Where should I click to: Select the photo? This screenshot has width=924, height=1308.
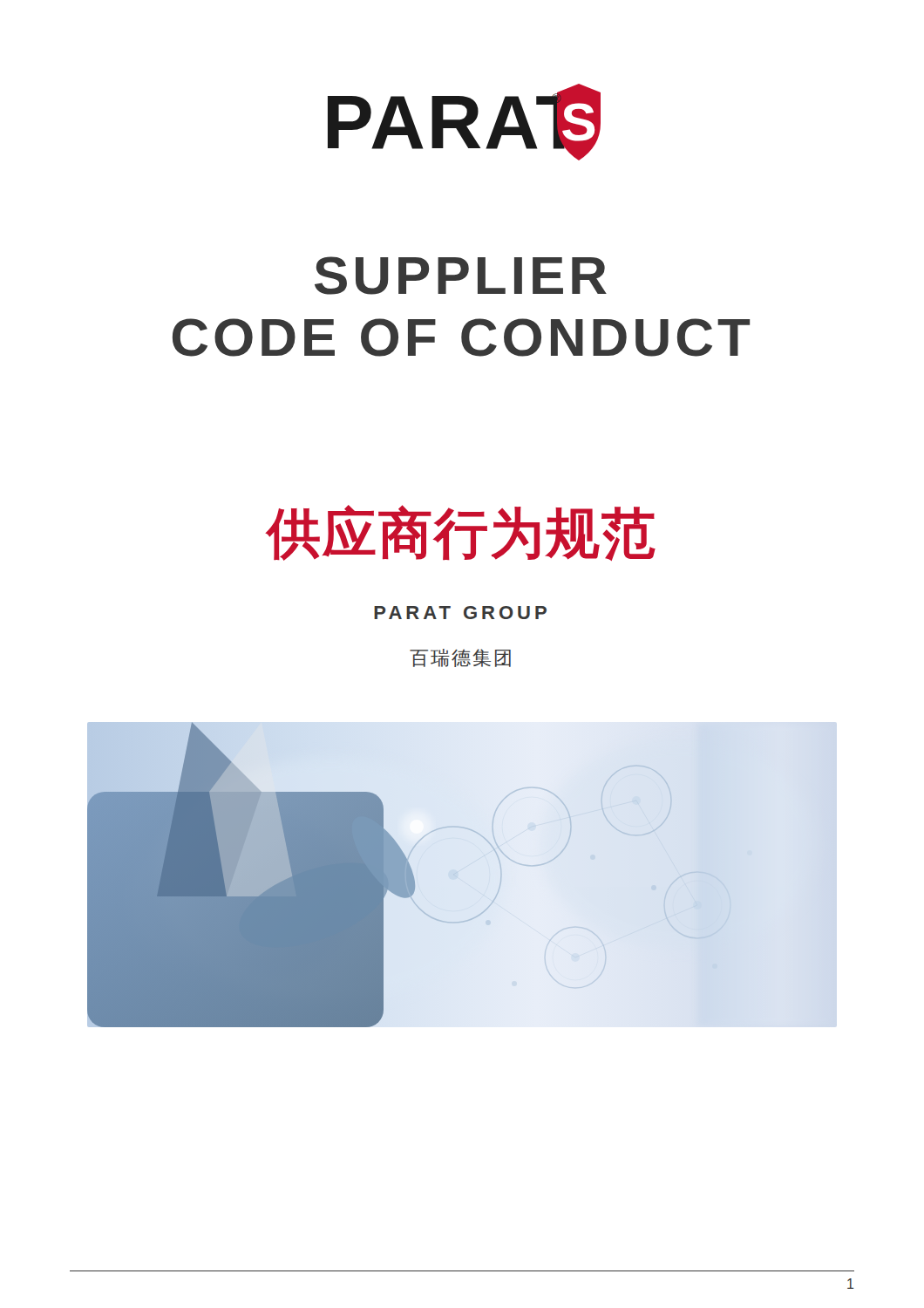point(462,875)
